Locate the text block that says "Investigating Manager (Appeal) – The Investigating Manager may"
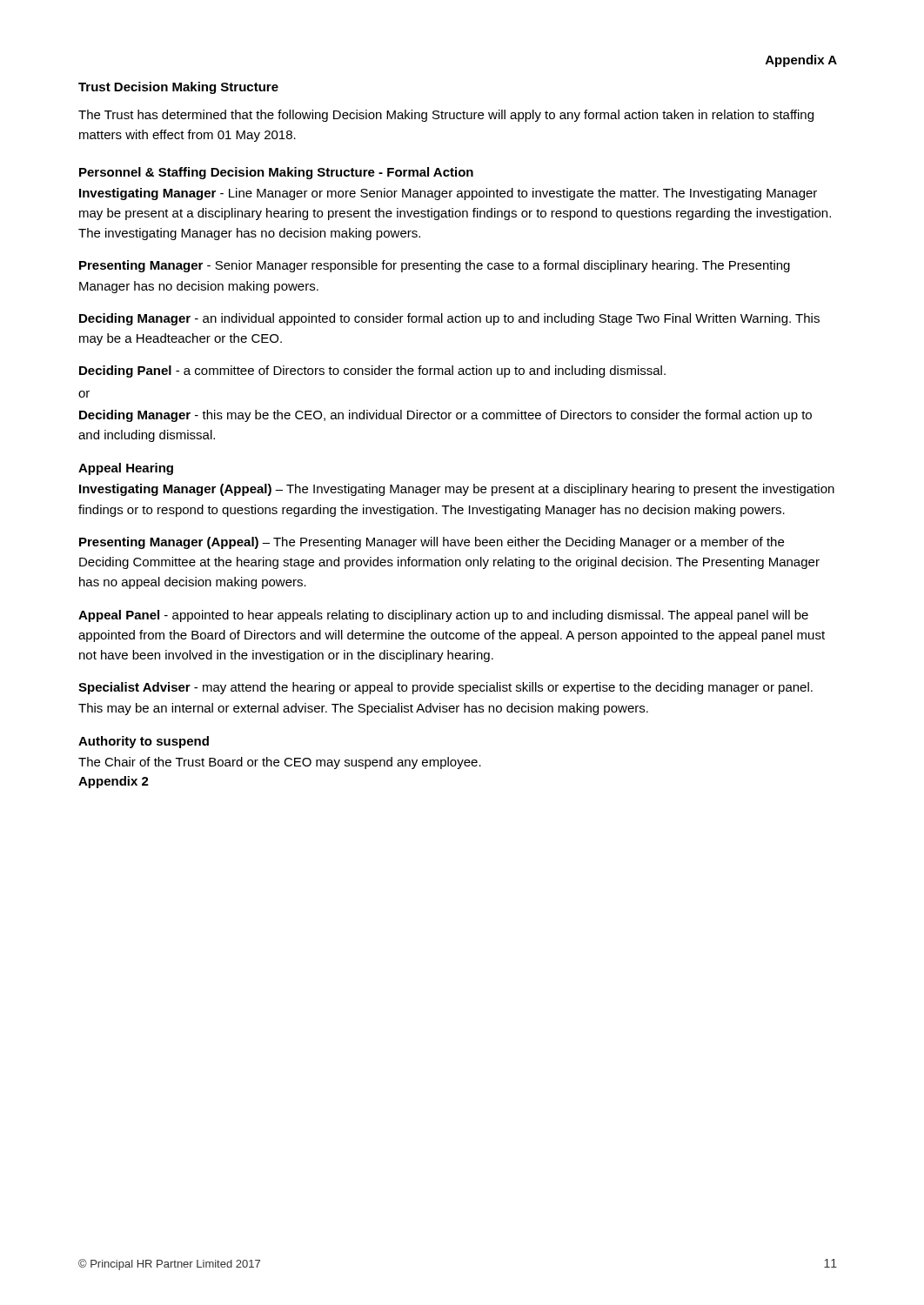The height and width of the screenshot is (1305, 924). pyautogui.click(x=456, y=499)
